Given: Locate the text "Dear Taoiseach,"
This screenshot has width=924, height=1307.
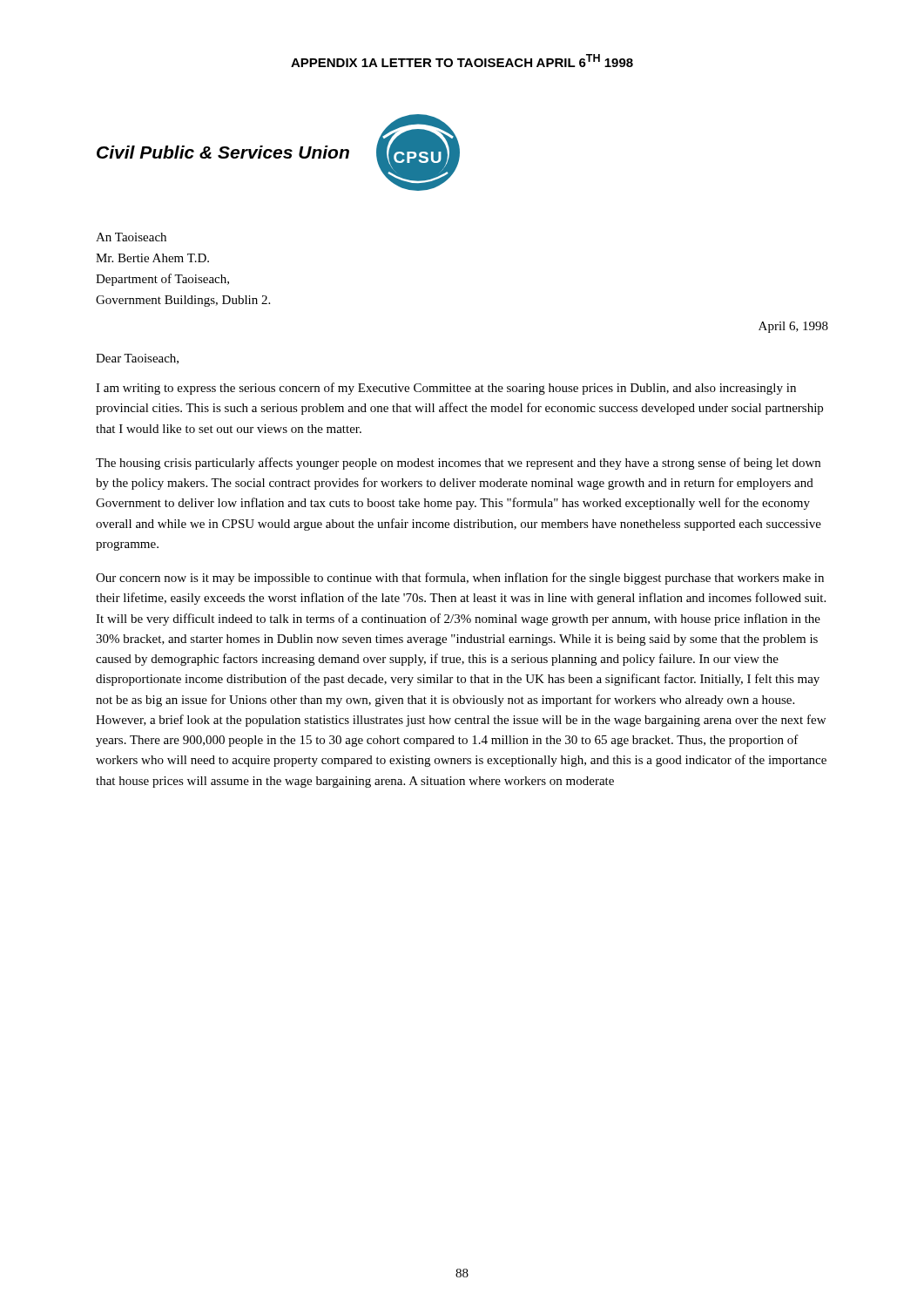Looking at the screenshot, I should click(x=138, y=358).
